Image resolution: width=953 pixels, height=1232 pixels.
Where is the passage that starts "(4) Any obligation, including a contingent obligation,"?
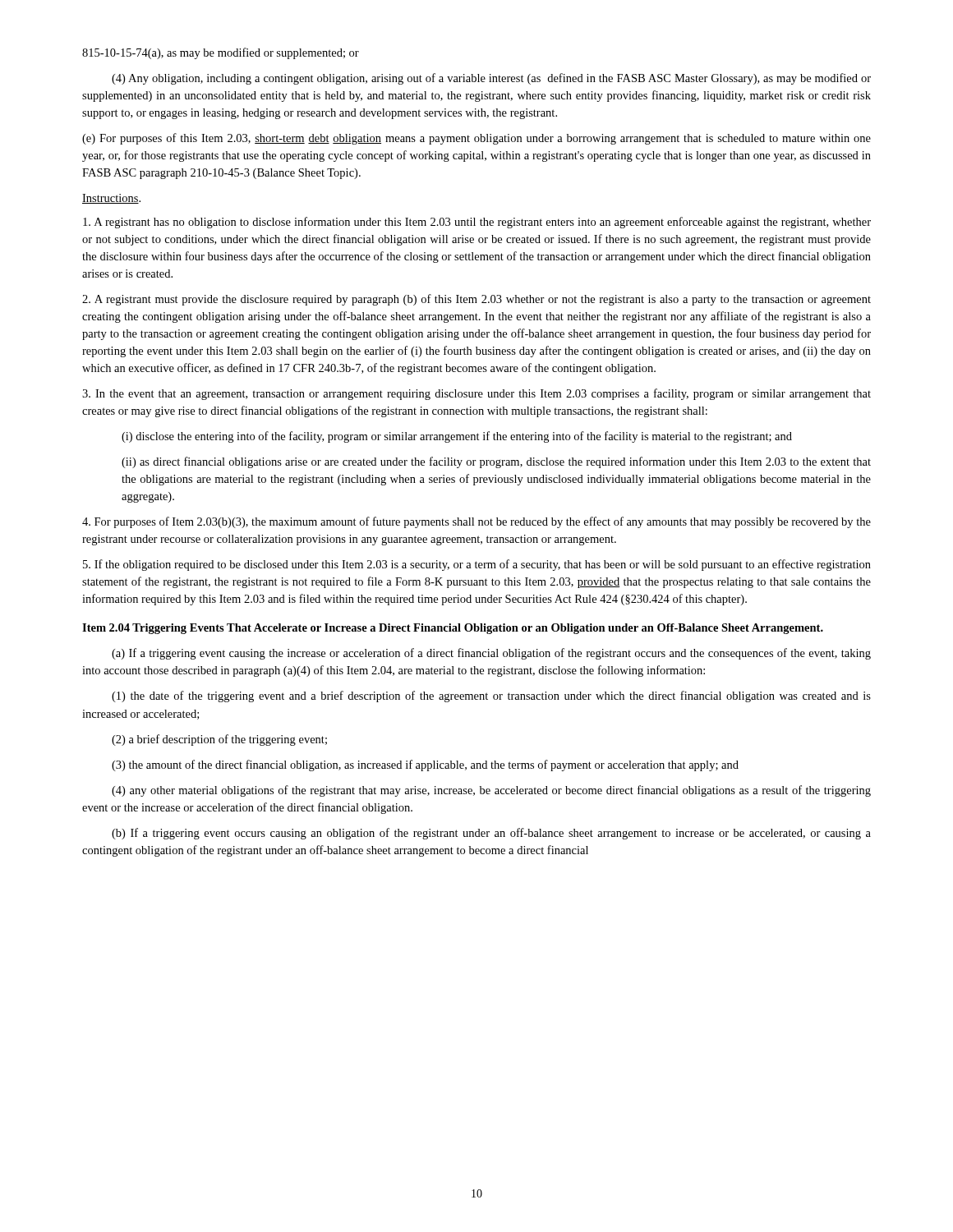coord(476,95)
